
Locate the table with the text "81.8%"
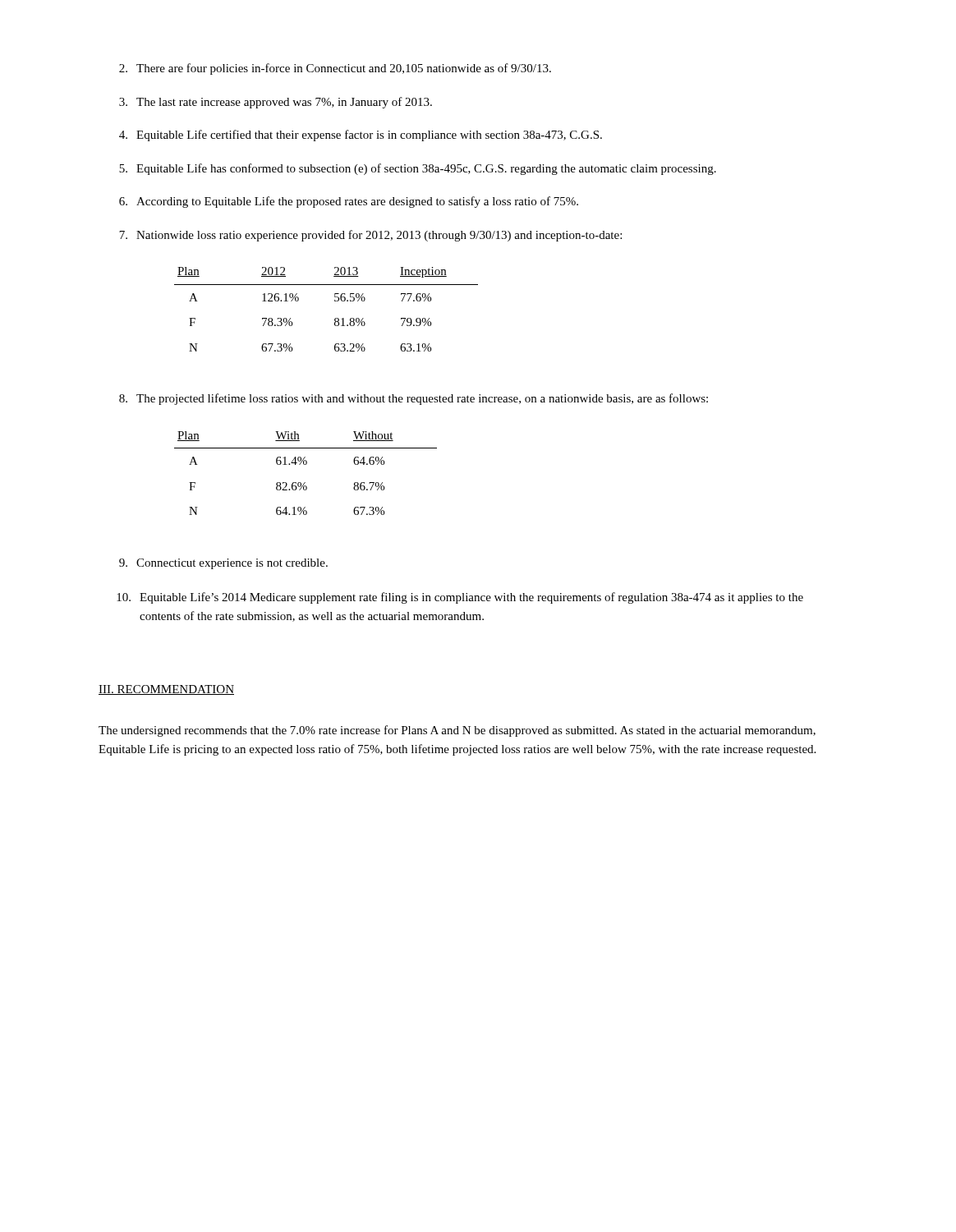[x=498, y=309]
